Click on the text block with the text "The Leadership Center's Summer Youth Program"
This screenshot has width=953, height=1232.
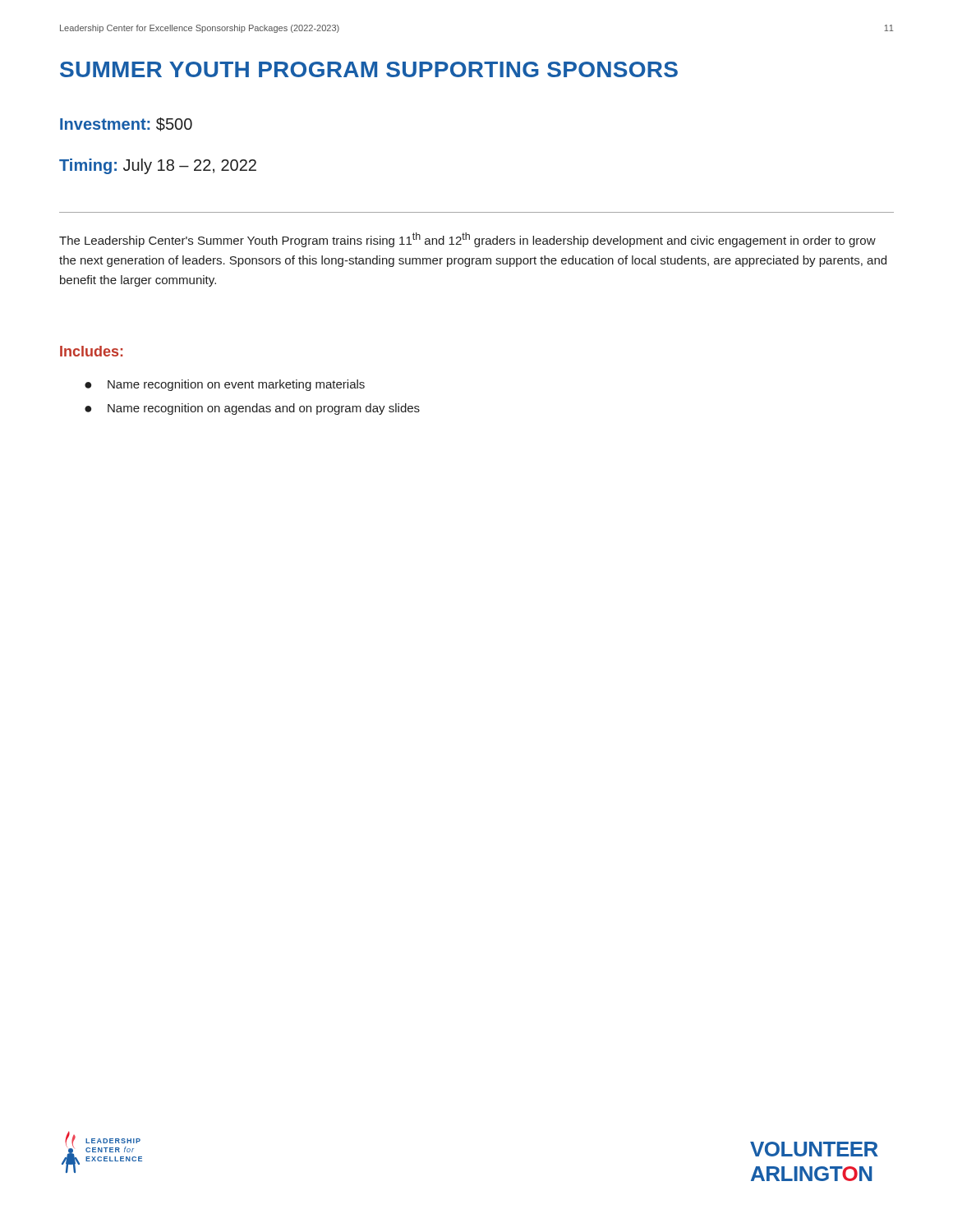click(x=473, y=259)
